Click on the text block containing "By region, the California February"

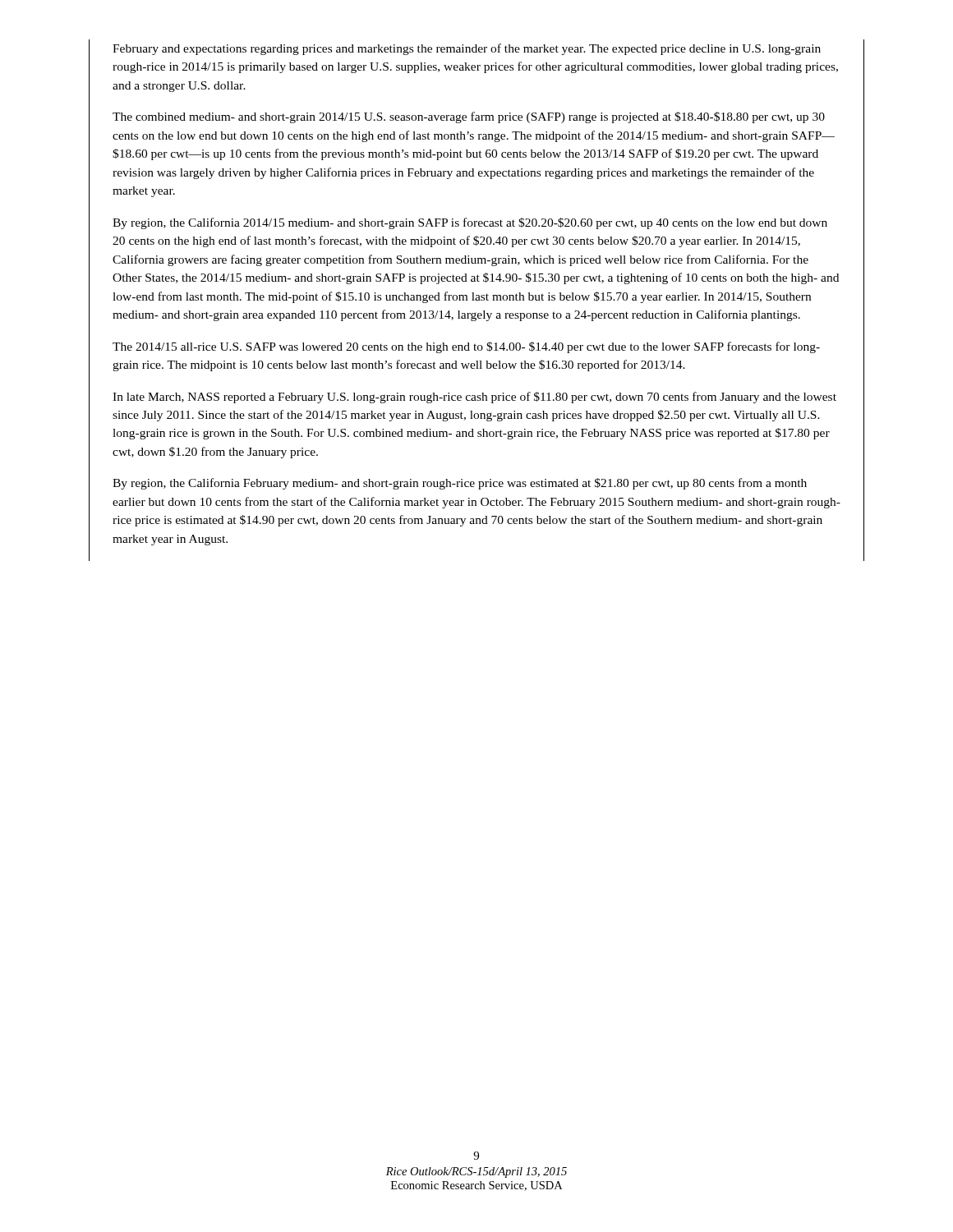pyautogui.click(x=476, y=510)
